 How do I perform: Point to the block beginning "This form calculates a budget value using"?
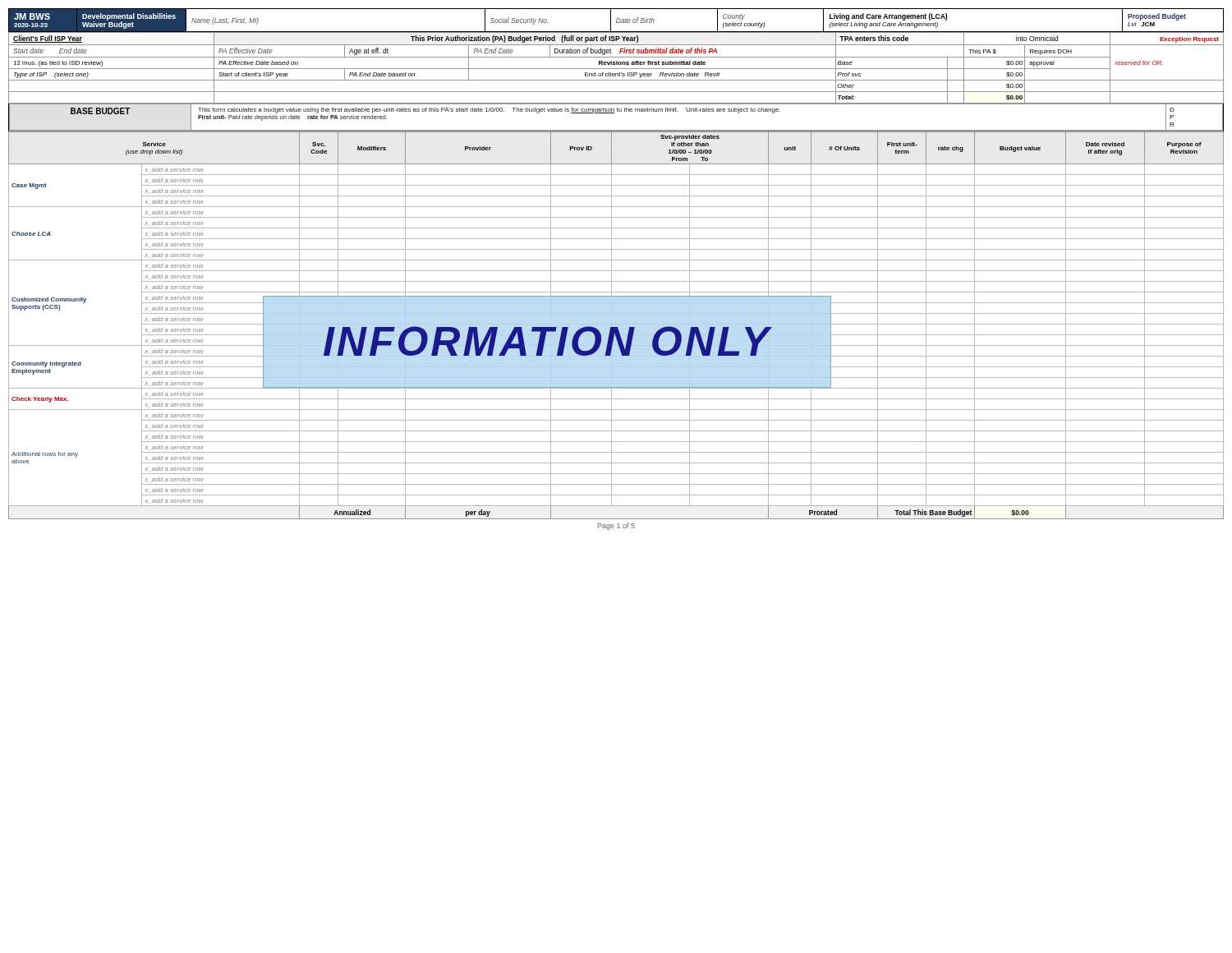click(489, 113)
